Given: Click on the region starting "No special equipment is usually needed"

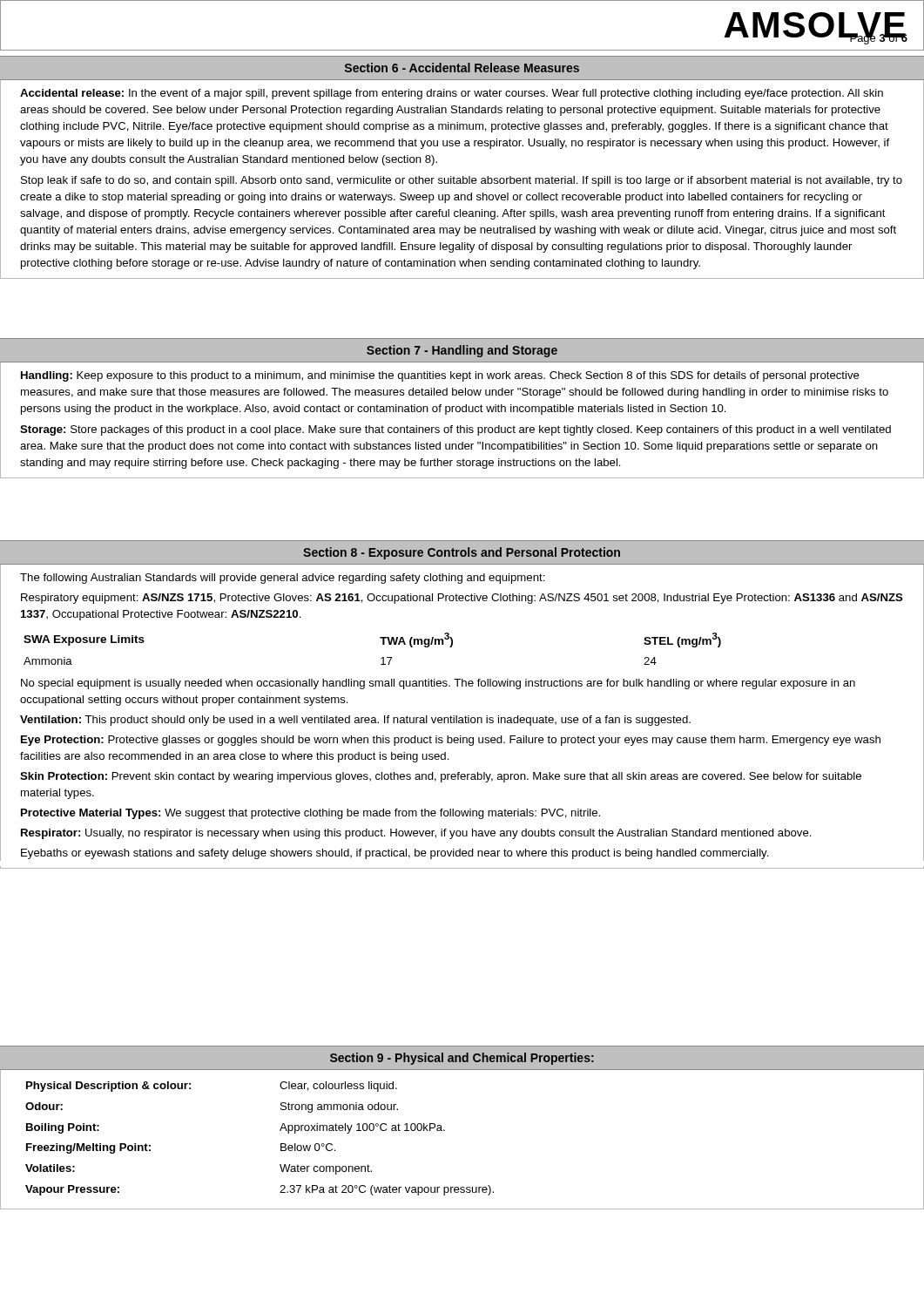Looking at the screenshot, I should [462, 768].
